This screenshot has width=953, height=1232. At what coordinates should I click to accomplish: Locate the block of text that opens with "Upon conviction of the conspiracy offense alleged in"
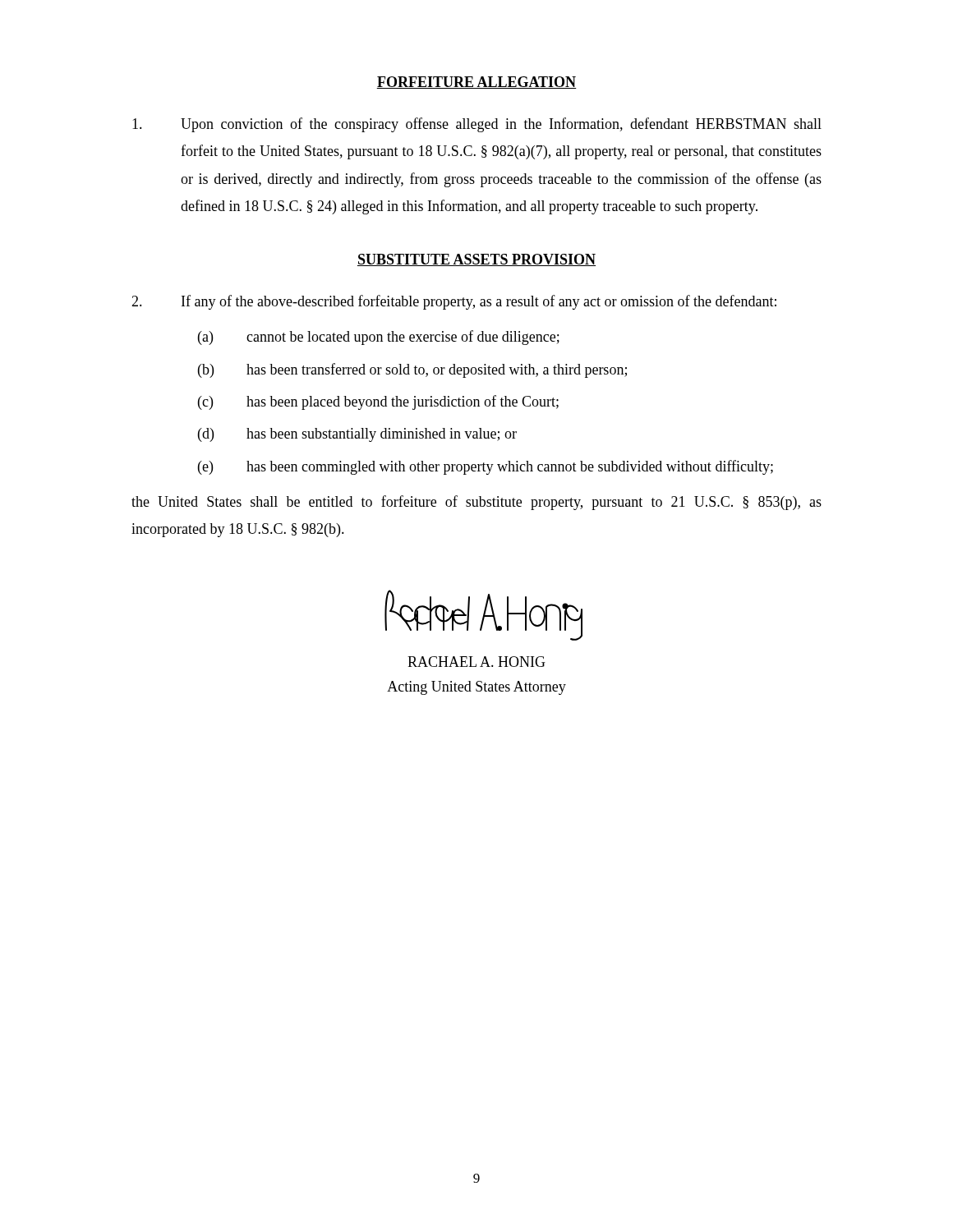(476, 166)
